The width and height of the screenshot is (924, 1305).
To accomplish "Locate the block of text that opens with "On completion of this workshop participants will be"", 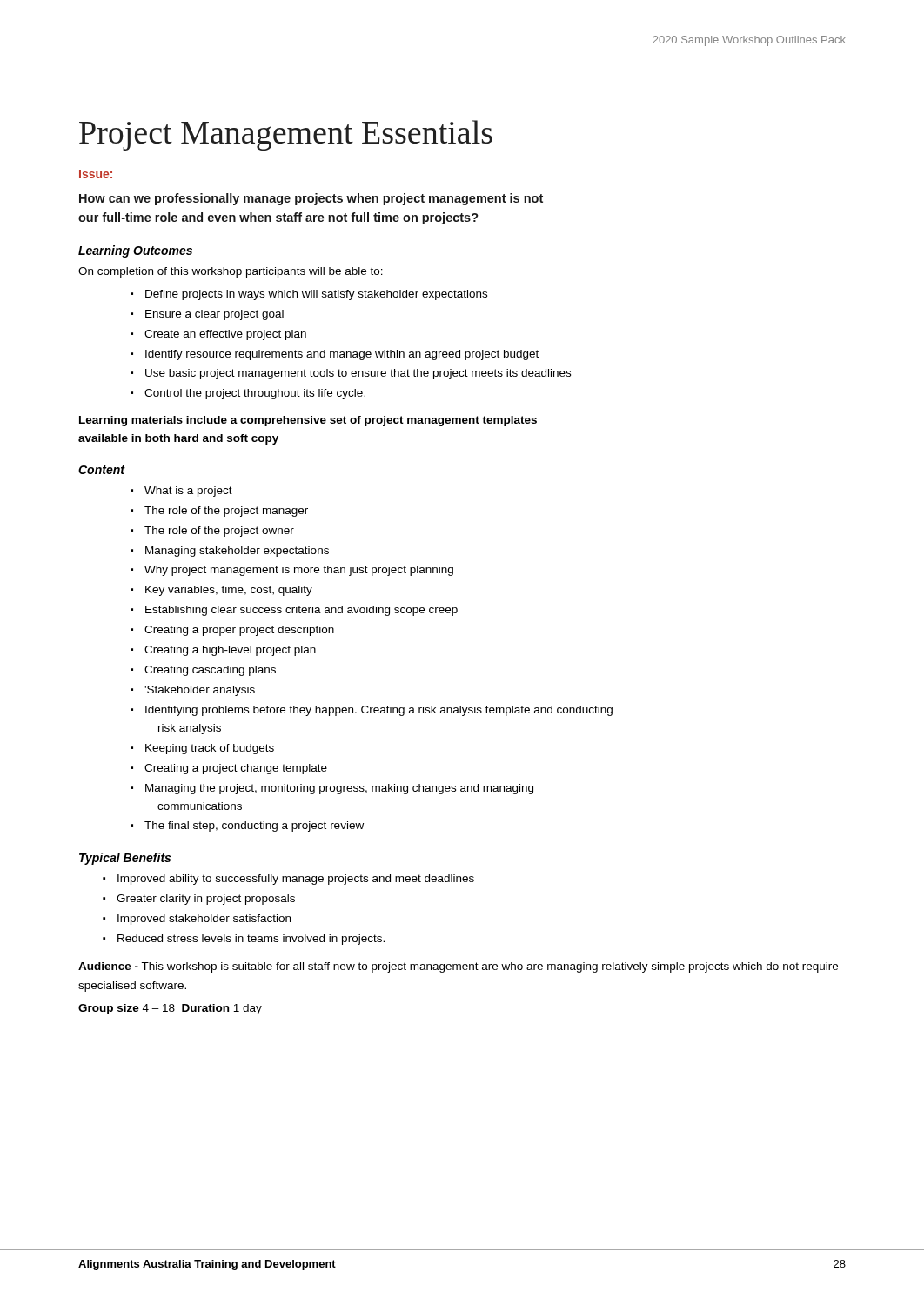I will [231, 271].
